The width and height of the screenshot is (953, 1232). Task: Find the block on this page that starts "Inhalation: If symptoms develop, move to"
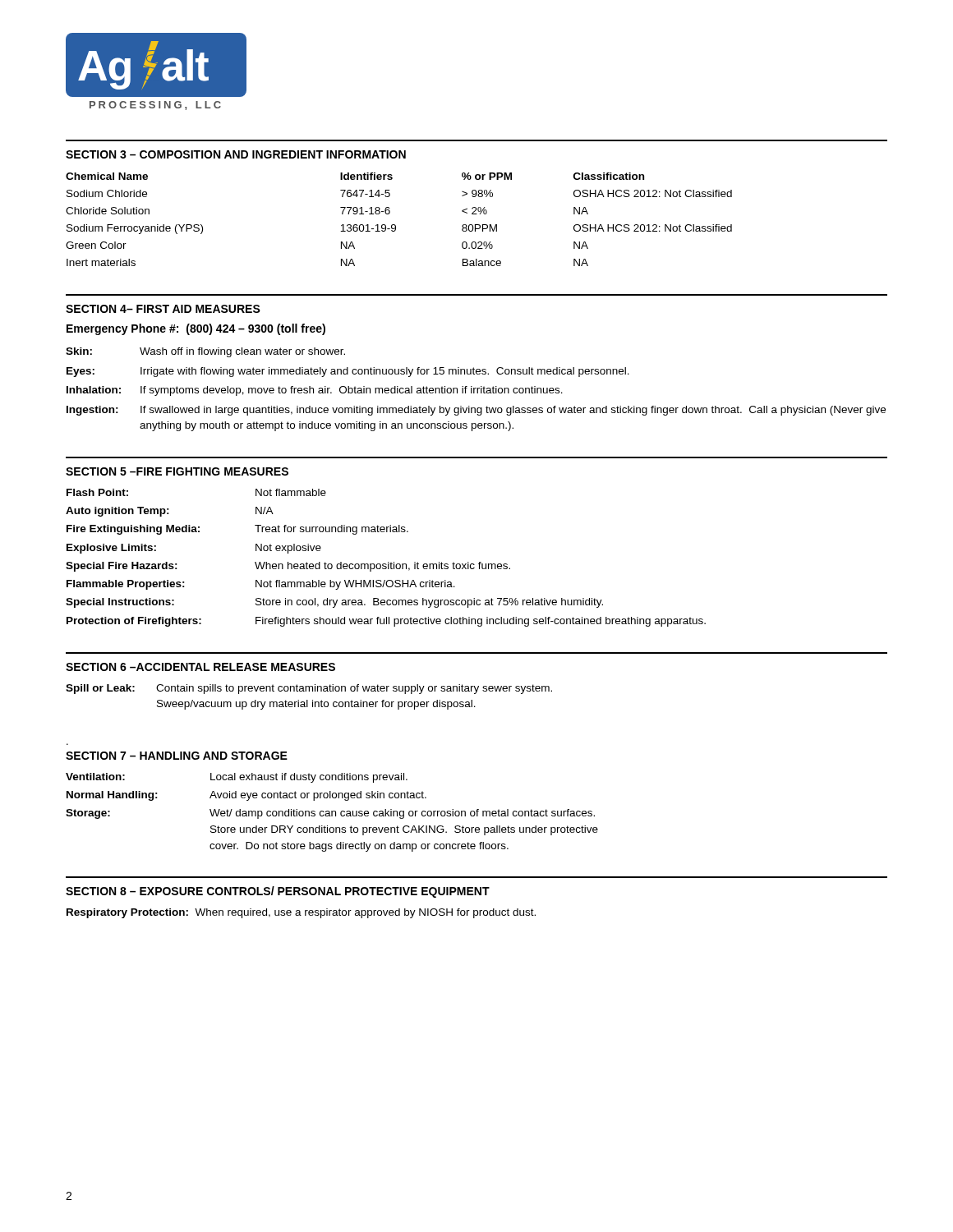476,390
